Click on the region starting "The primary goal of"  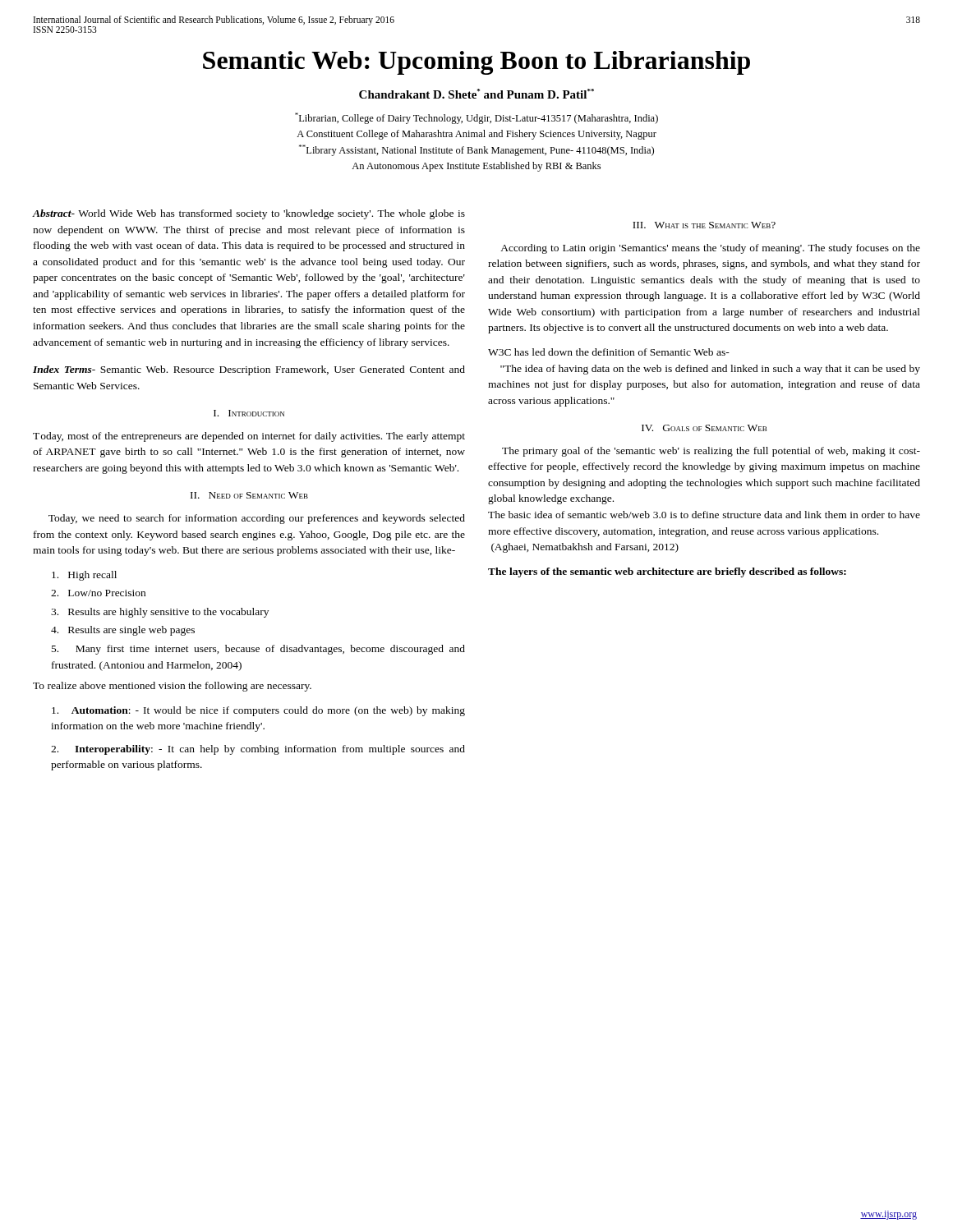[704, 499]
